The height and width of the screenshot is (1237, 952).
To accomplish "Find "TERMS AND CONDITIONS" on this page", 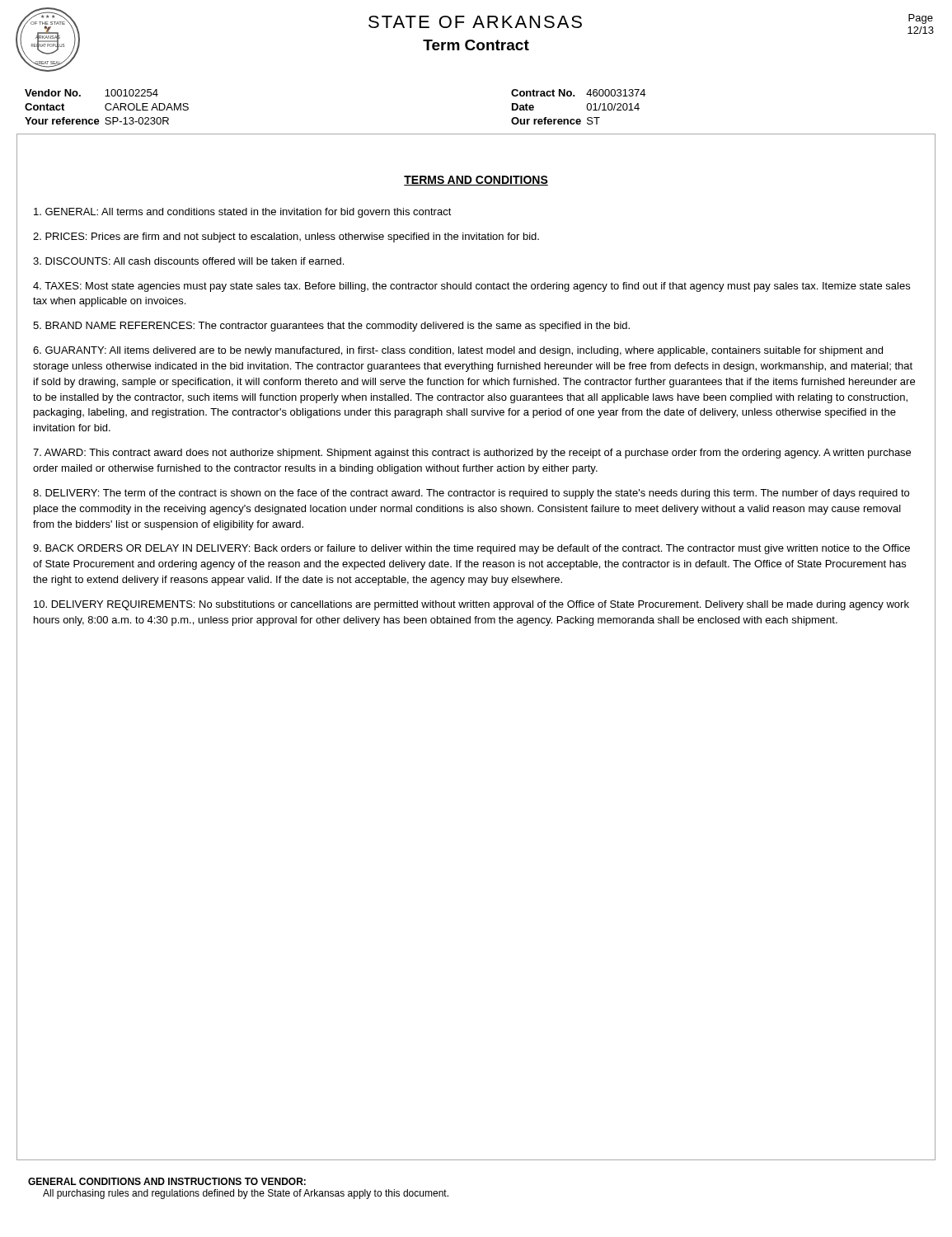I will click(476, 180).
